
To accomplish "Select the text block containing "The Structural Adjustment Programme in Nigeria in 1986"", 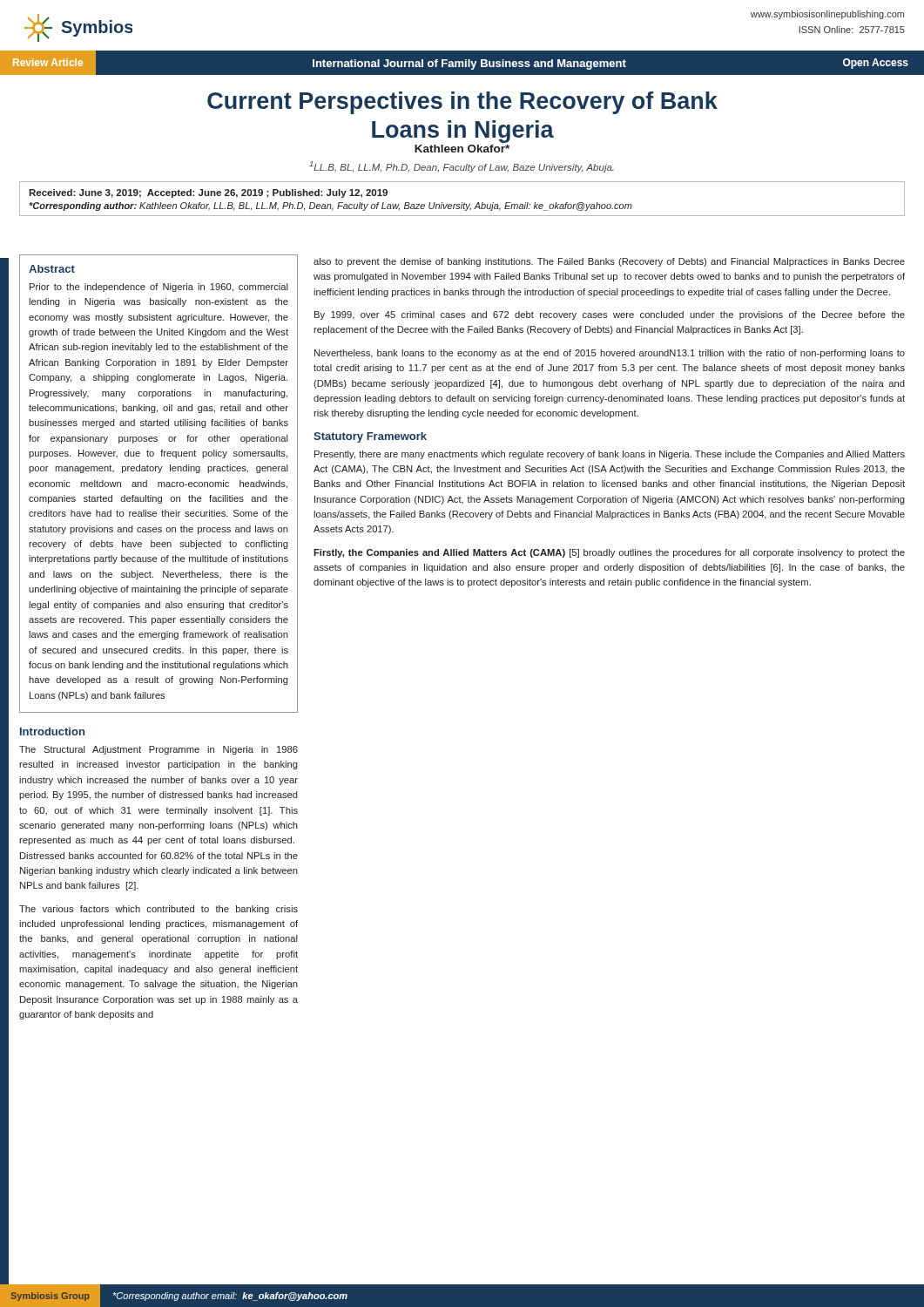I will click(x=158, y=817).
